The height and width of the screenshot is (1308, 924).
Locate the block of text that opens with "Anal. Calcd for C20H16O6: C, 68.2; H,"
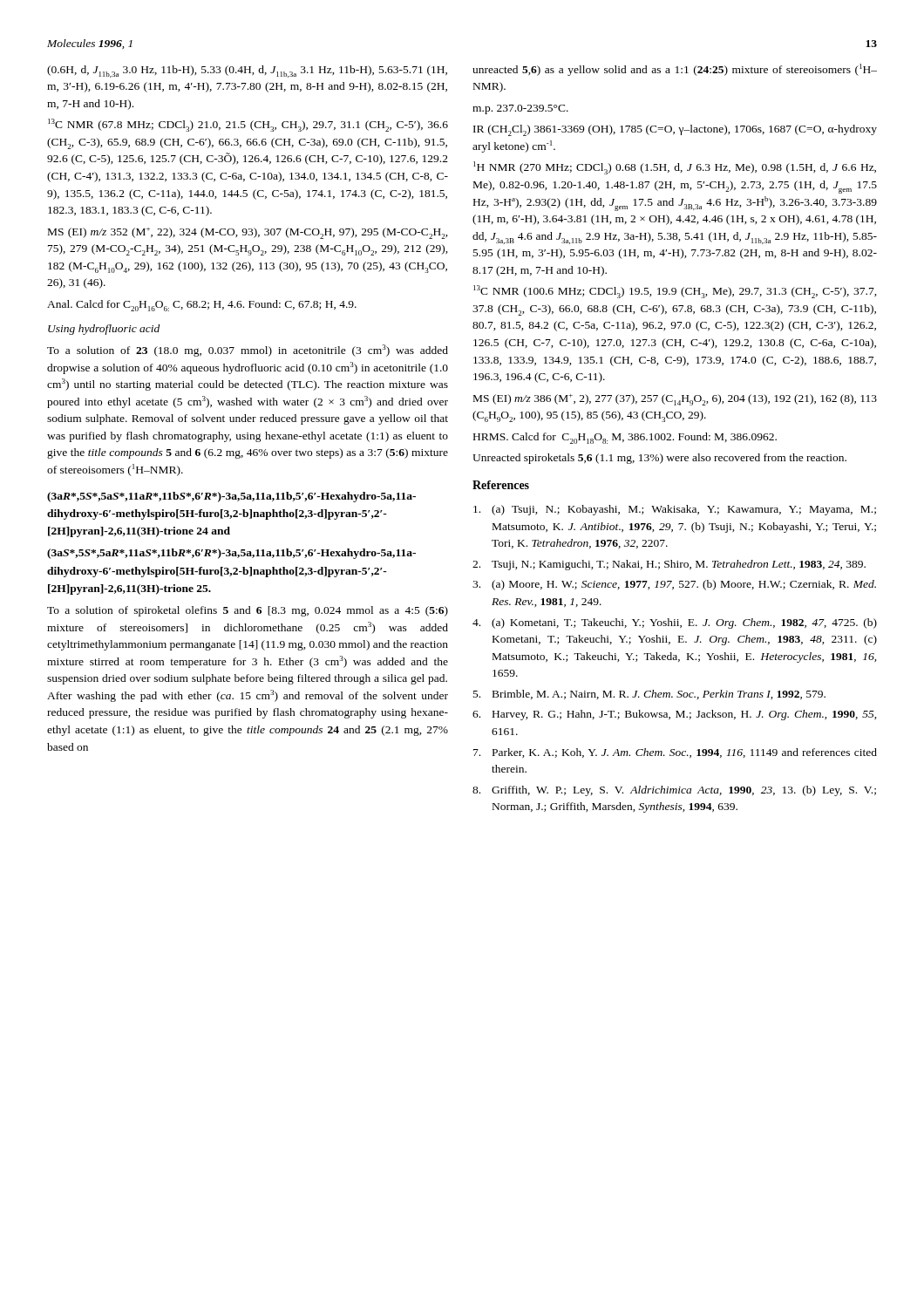click(x=202, y=305)
